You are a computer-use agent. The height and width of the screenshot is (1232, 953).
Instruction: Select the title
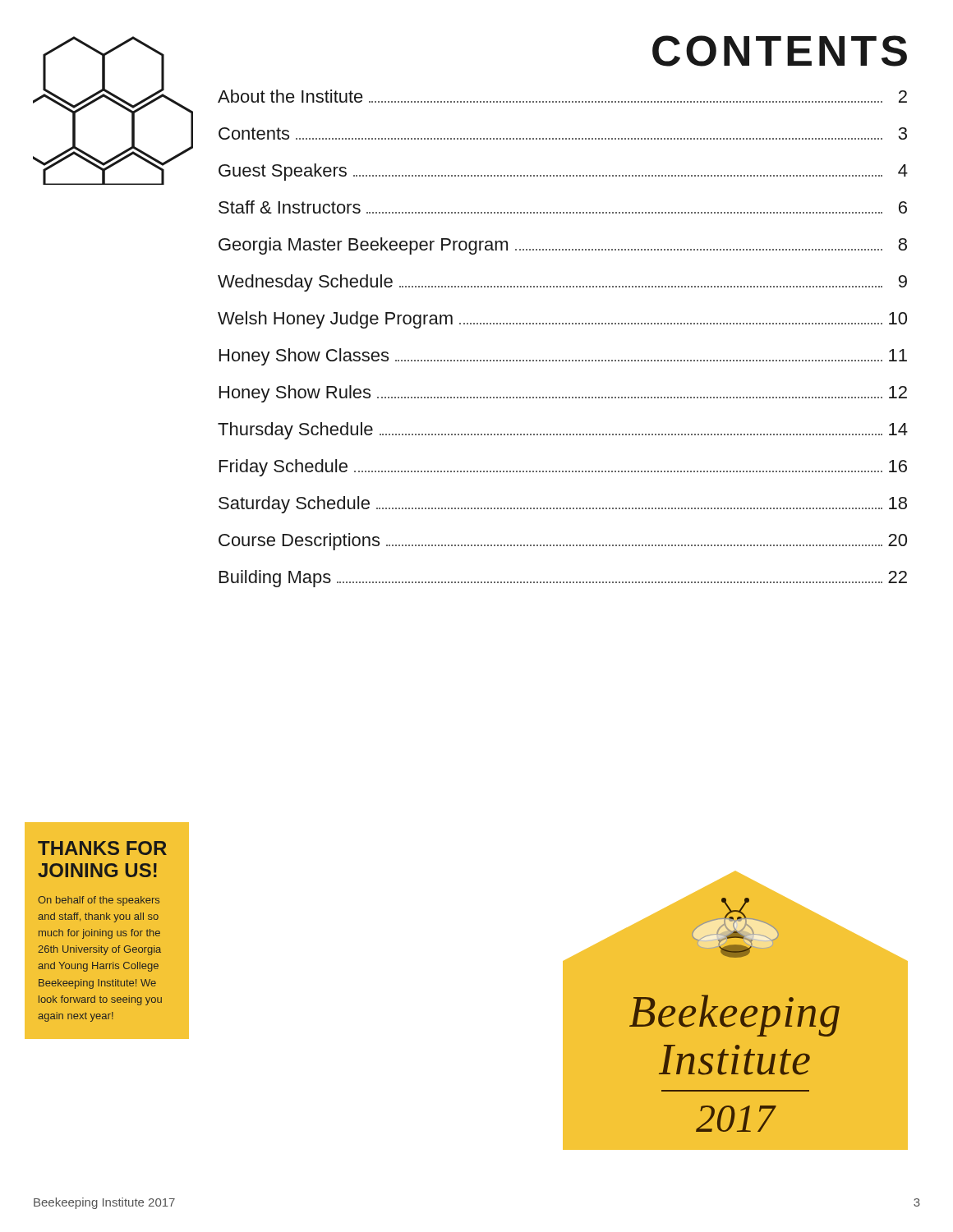[781, 51]
